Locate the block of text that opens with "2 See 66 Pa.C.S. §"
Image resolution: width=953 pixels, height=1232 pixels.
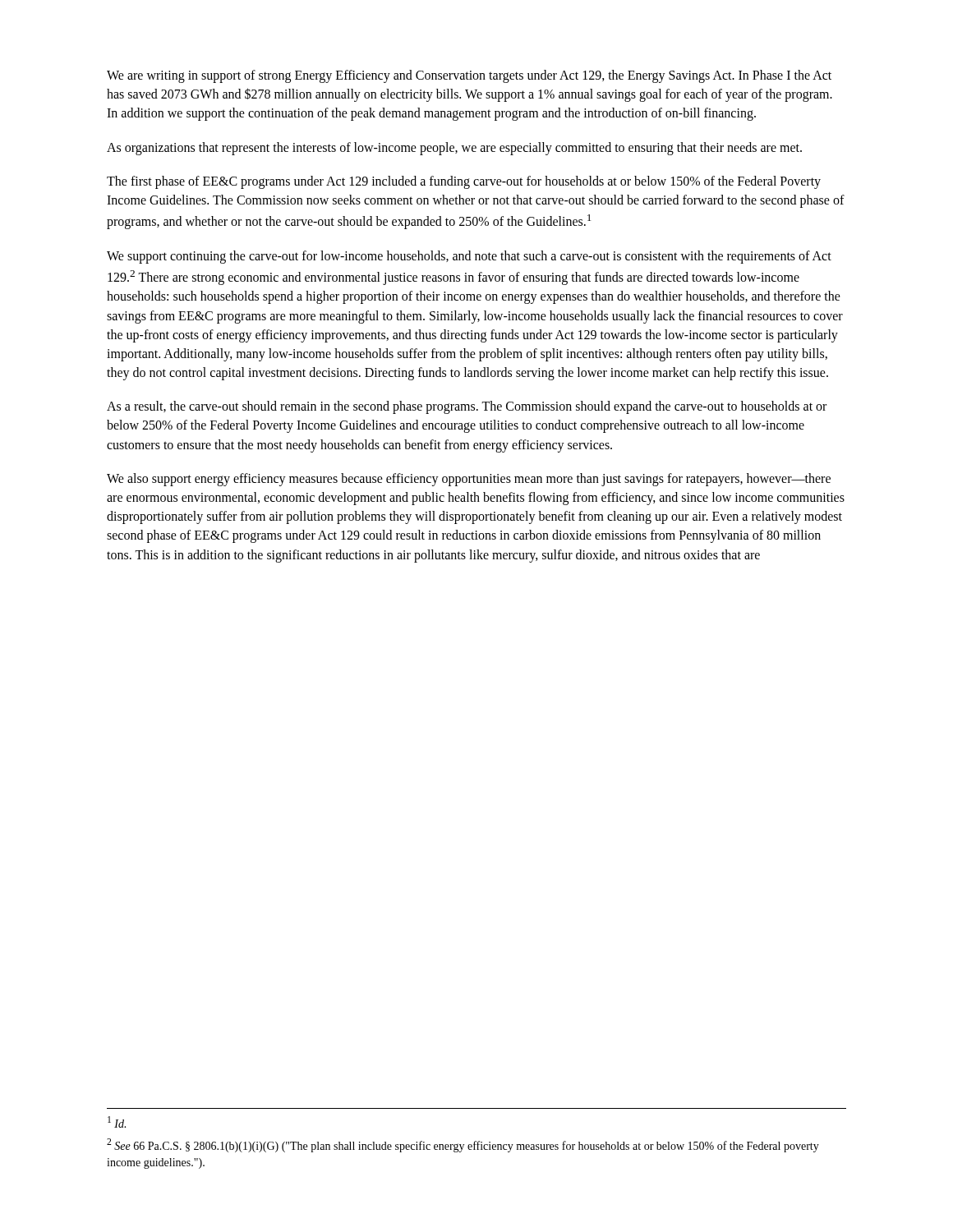[463, 1153]
